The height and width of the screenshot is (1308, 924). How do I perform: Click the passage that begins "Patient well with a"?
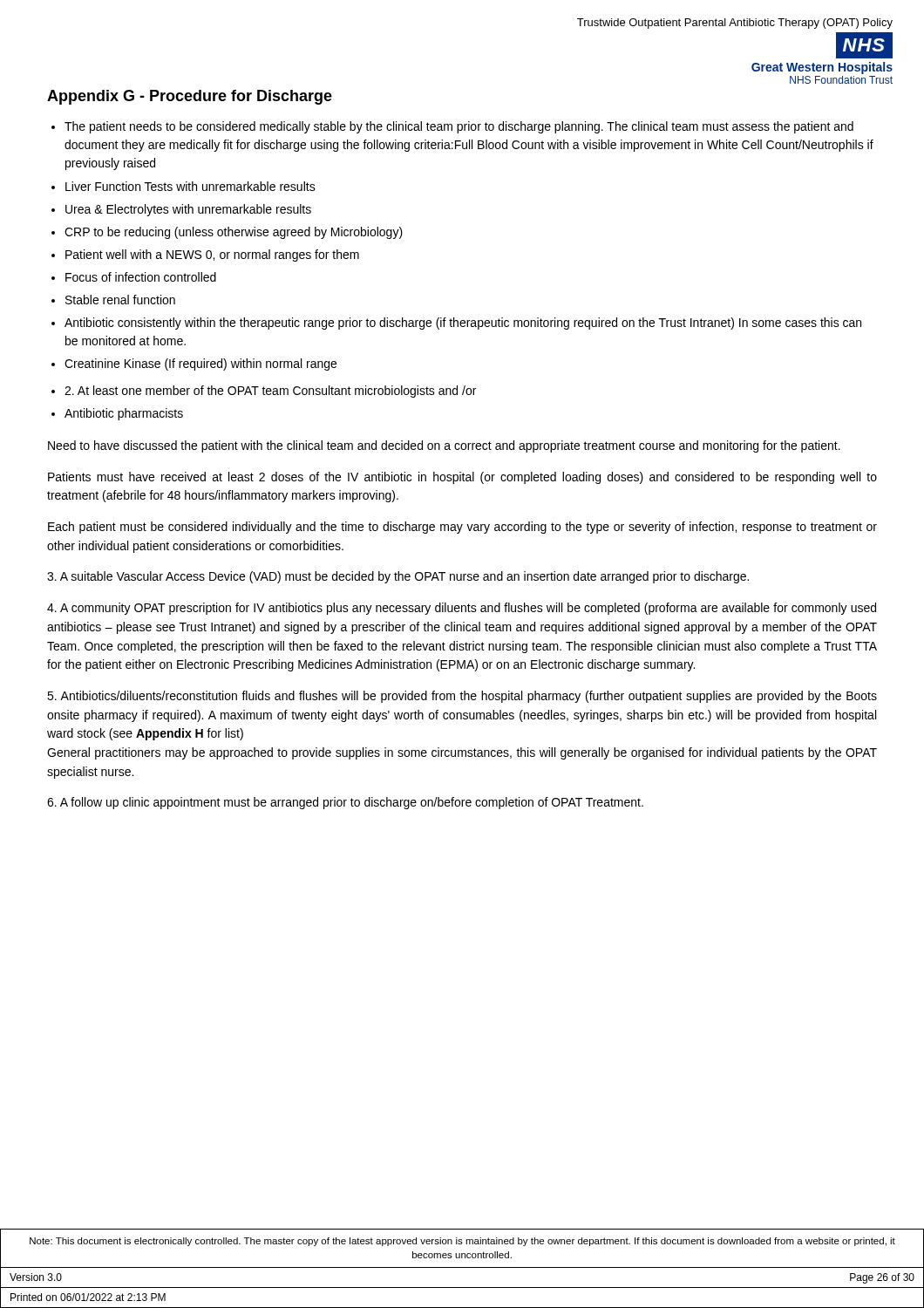pyautogui.click(x=212, y=255)
